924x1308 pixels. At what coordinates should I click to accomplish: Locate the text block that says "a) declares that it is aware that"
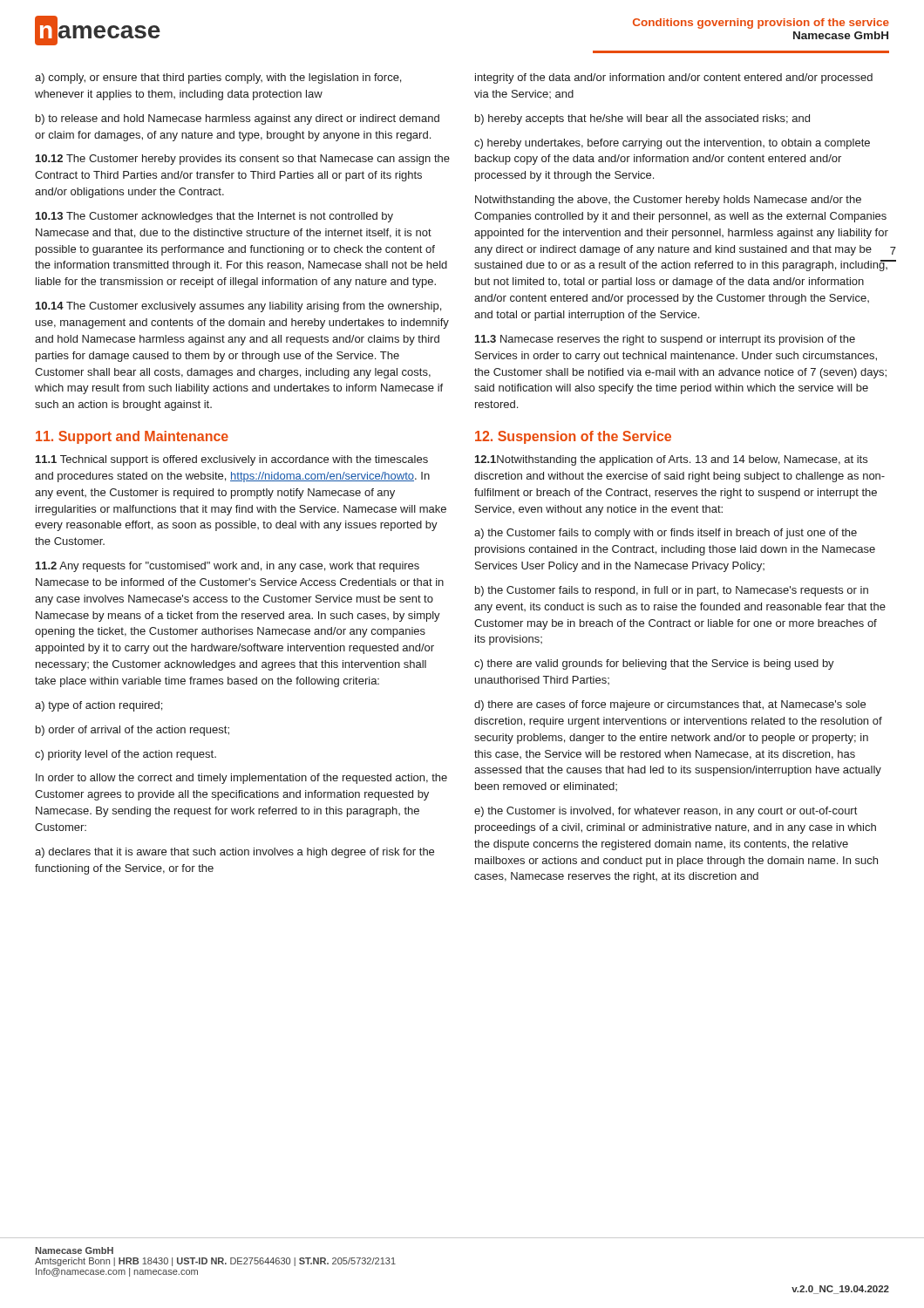tap(235, 859)
